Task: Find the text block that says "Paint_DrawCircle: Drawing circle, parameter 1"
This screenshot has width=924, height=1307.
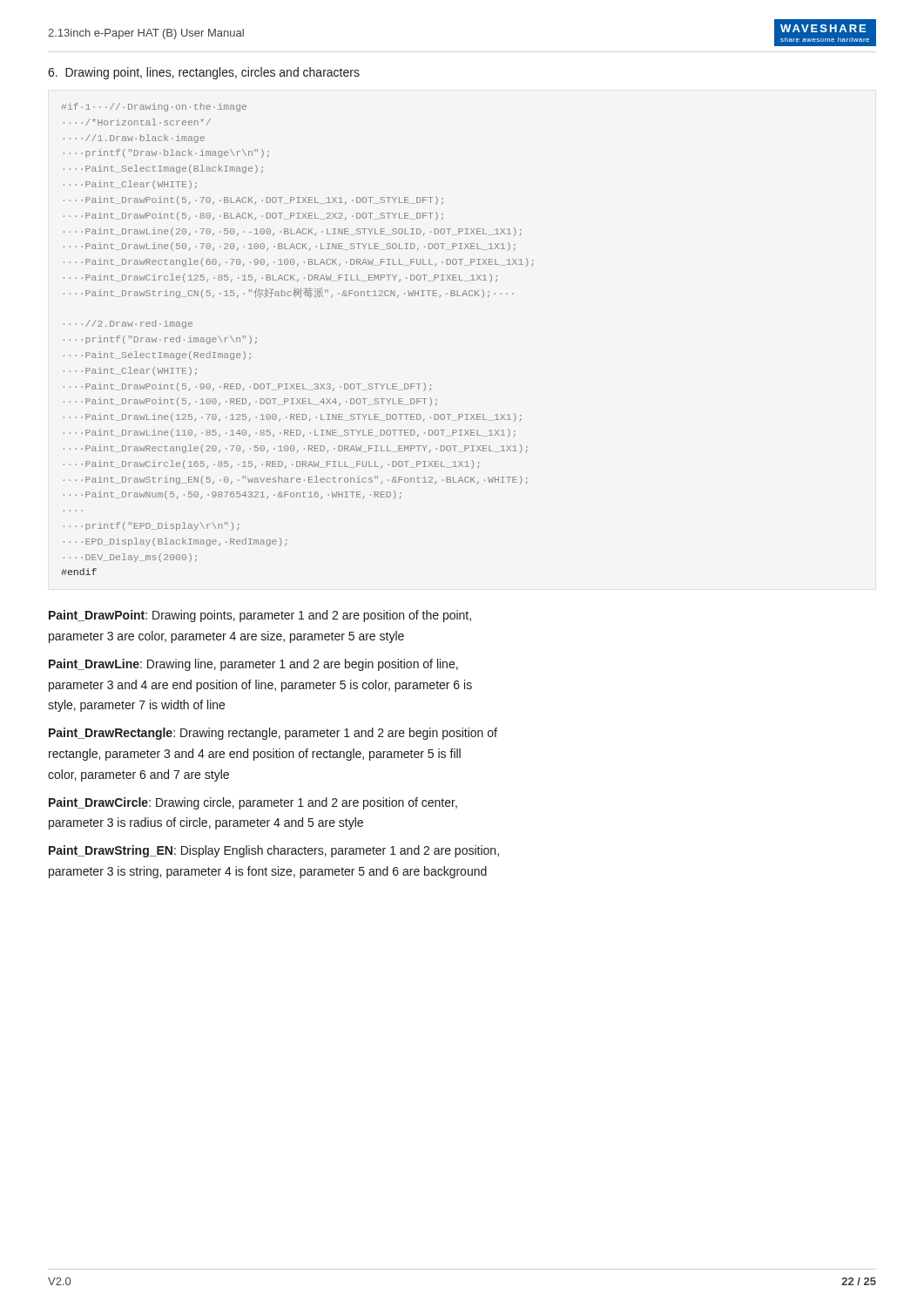Action: coord(253,802)
